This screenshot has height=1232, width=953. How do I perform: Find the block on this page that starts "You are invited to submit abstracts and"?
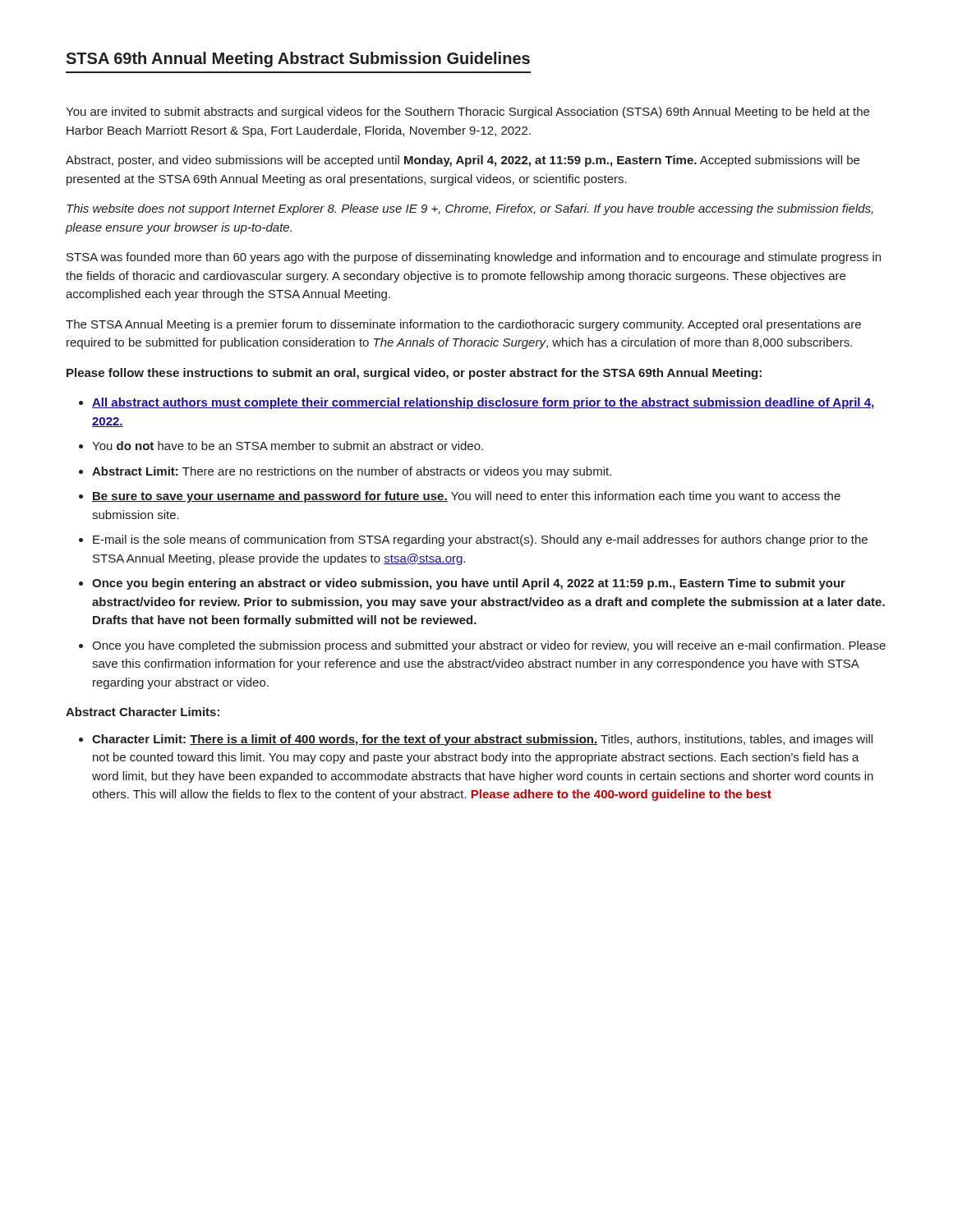(476, 121)
